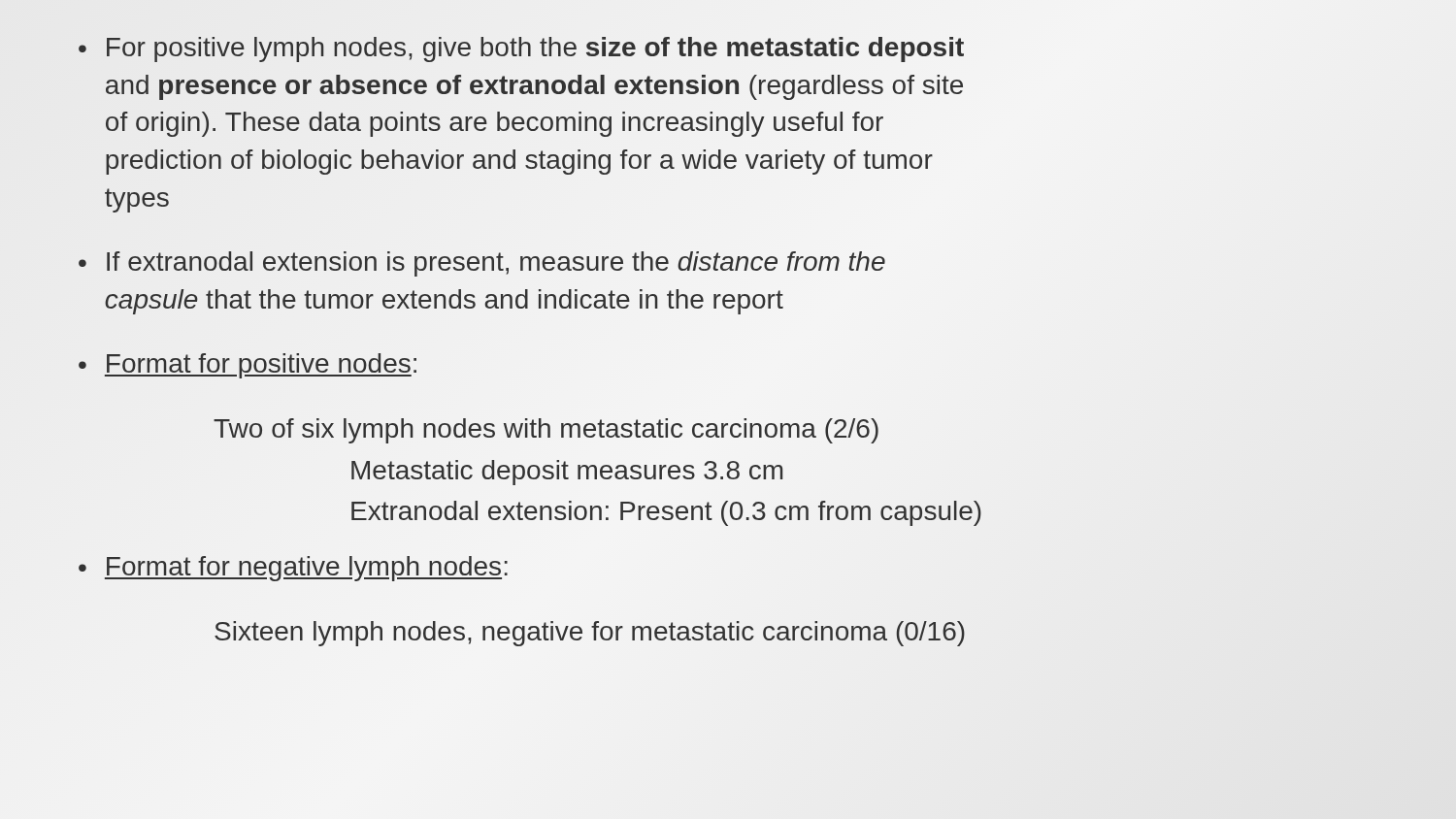The image size is (1456, 819).
Task: Find the block on this page that starts "• If extranodal extension is present, measure the"
Action: click(x=482, y=281)
